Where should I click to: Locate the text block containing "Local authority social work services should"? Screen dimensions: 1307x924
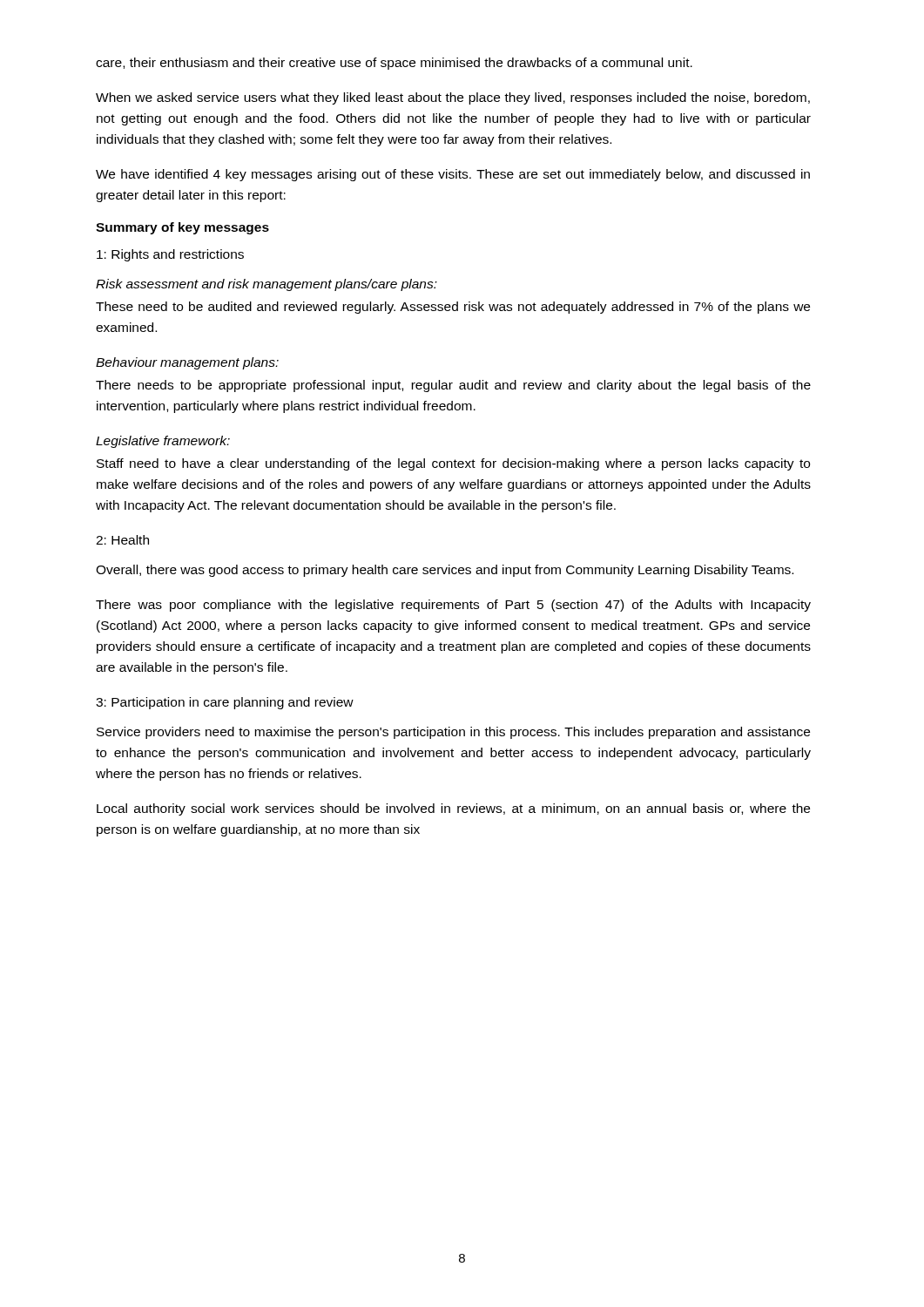coord(453,819)
